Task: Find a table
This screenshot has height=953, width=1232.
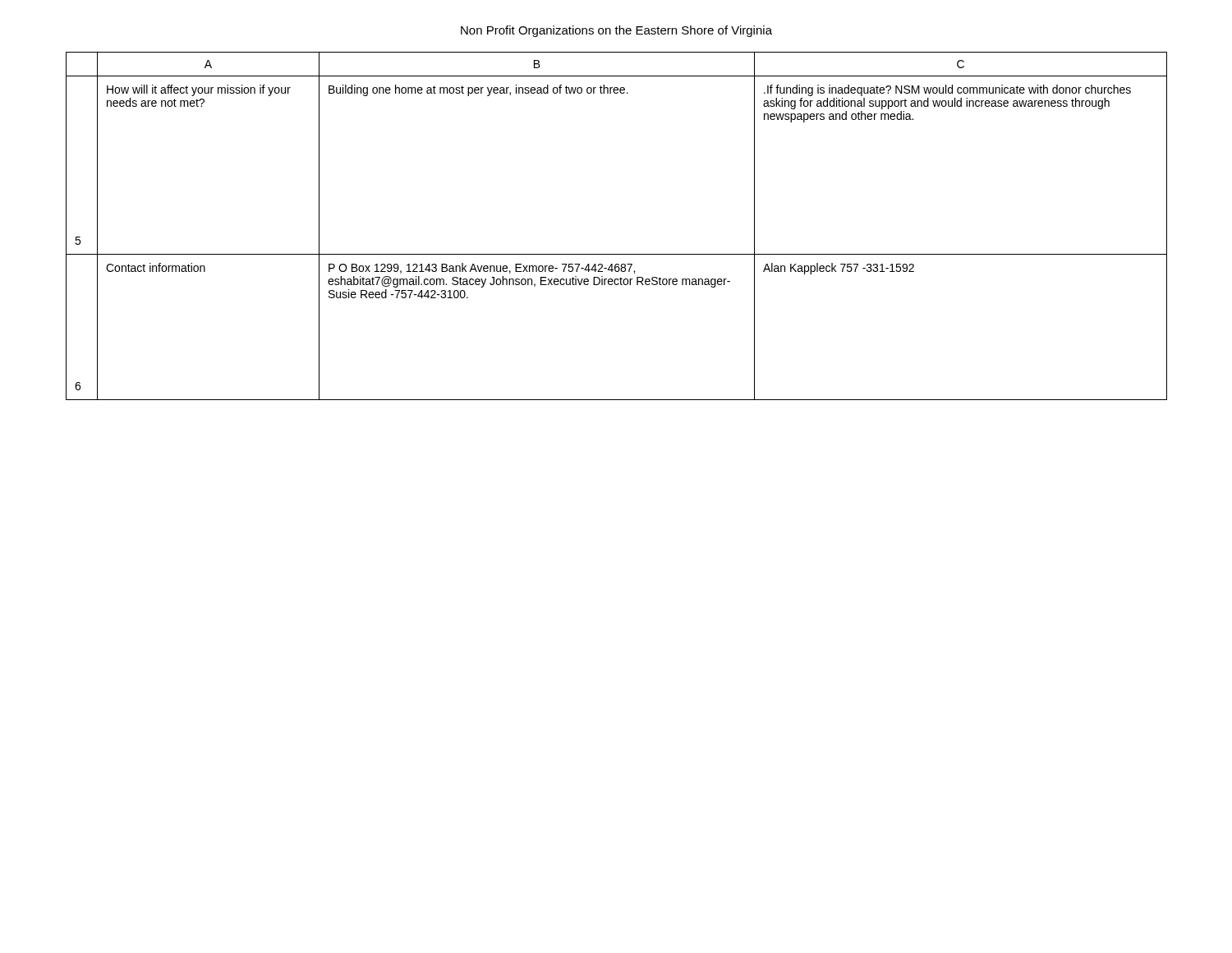Action: pos(616,226)
